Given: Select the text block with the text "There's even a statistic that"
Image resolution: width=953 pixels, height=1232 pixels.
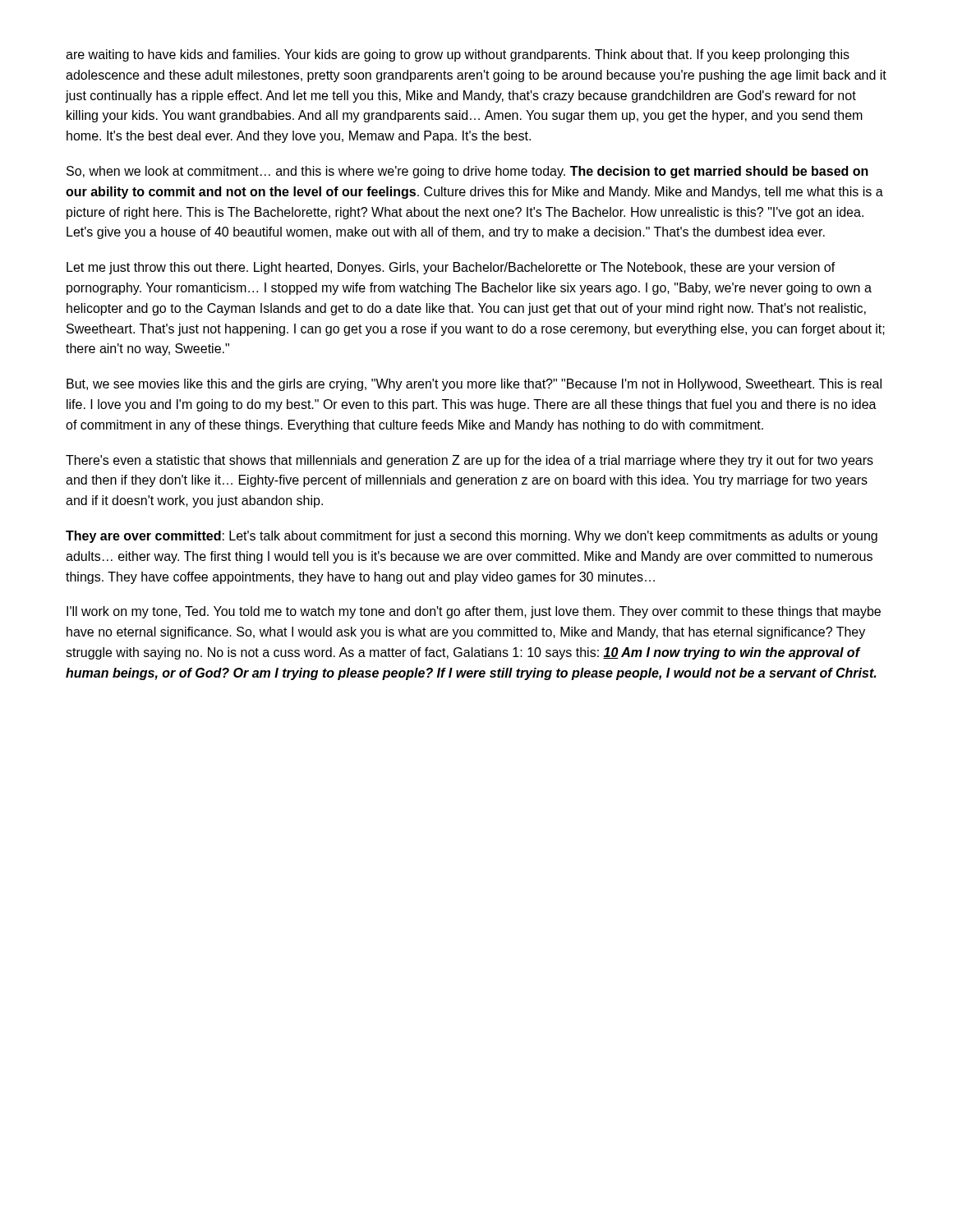Looking at the screenshot, I should [x=470, y=480].
